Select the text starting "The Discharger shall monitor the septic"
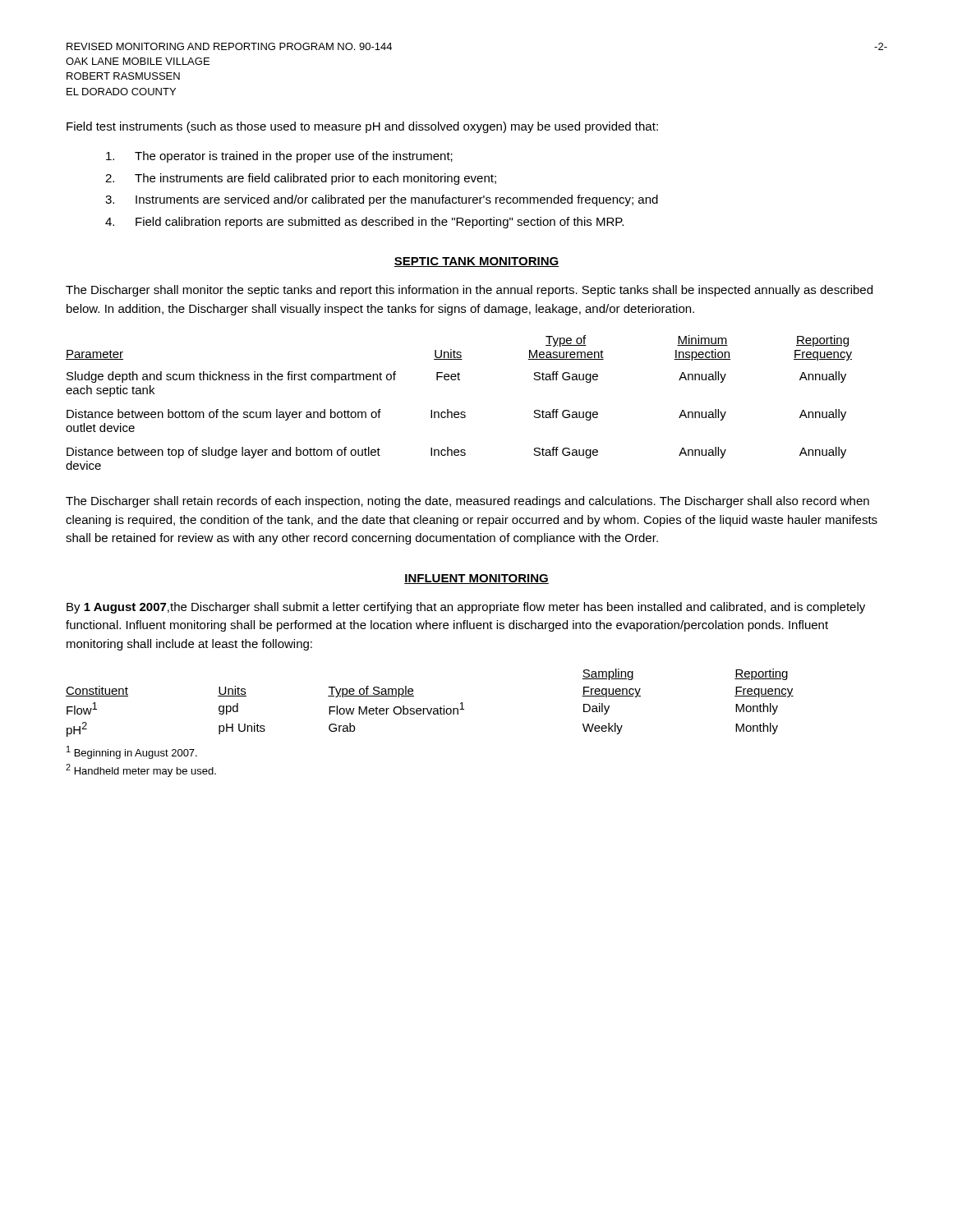This screenshot has width=953, height=1232. pyautogui.click(x=470, y=299)
